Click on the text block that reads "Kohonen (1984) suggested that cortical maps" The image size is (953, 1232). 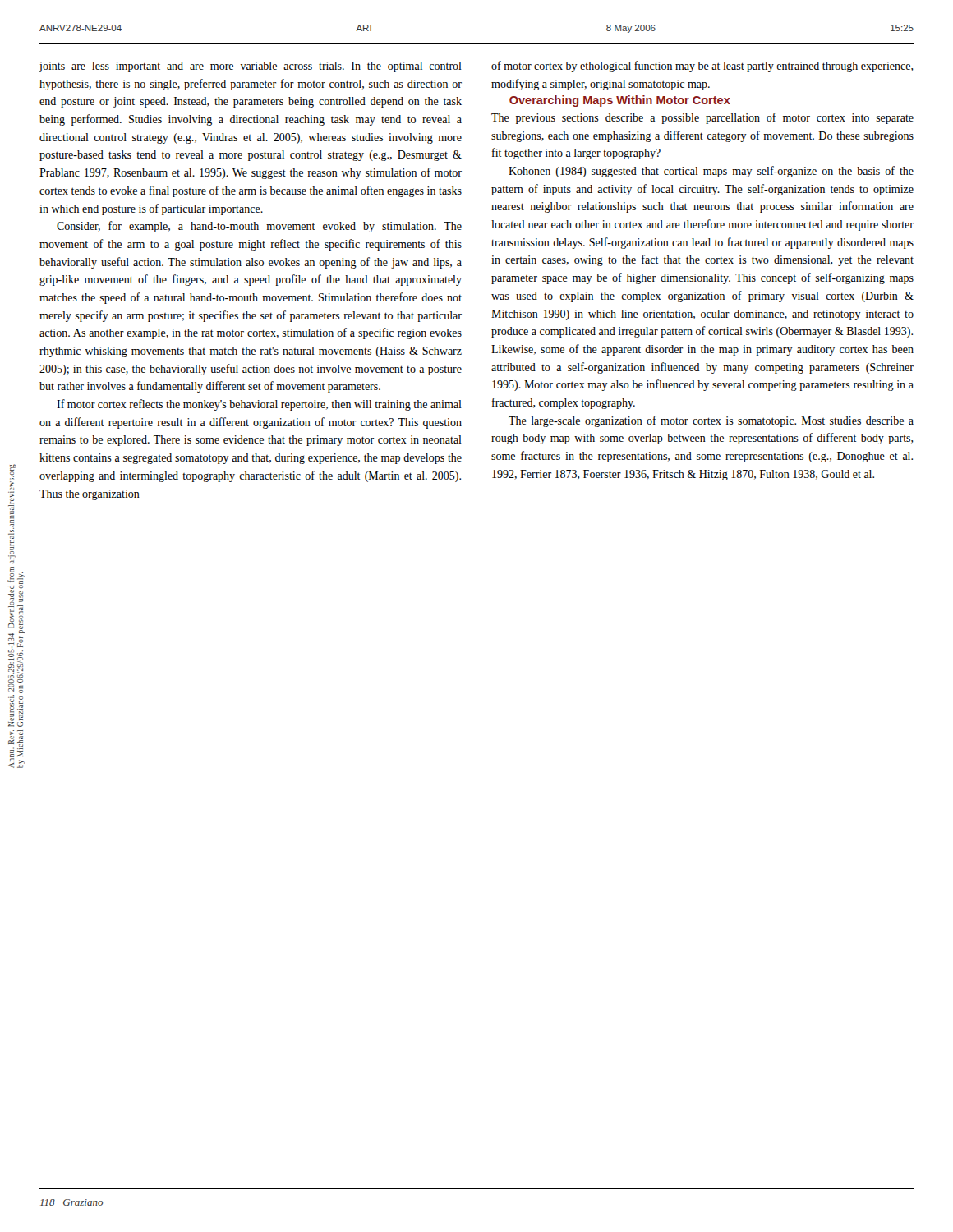click(x=702, y=287)
